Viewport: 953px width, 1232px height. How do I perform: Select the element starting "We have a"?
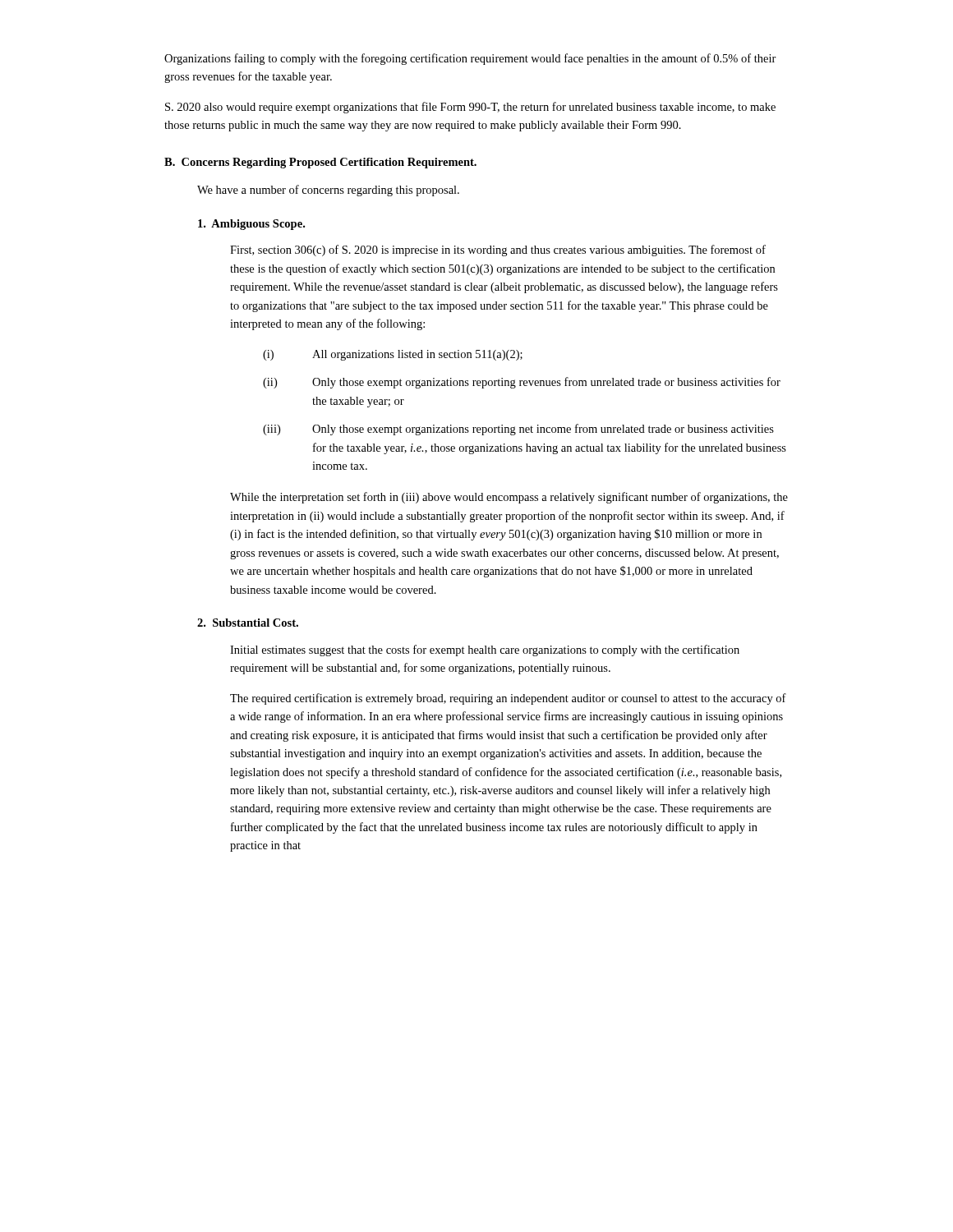pyautogui.click(x=328, y=190)
